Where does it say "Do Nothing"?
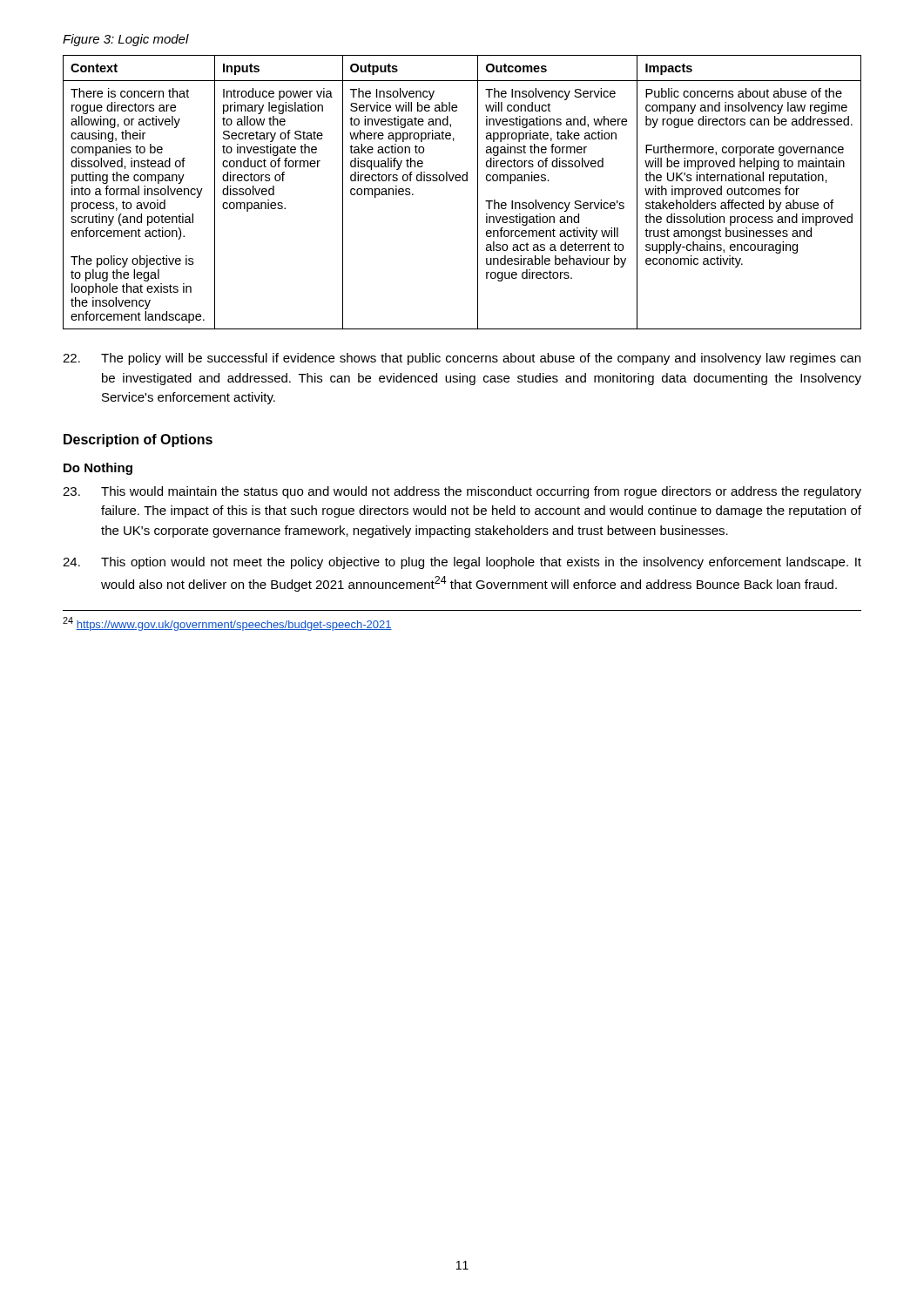The image size is (924, 1307). coord(98,467)
